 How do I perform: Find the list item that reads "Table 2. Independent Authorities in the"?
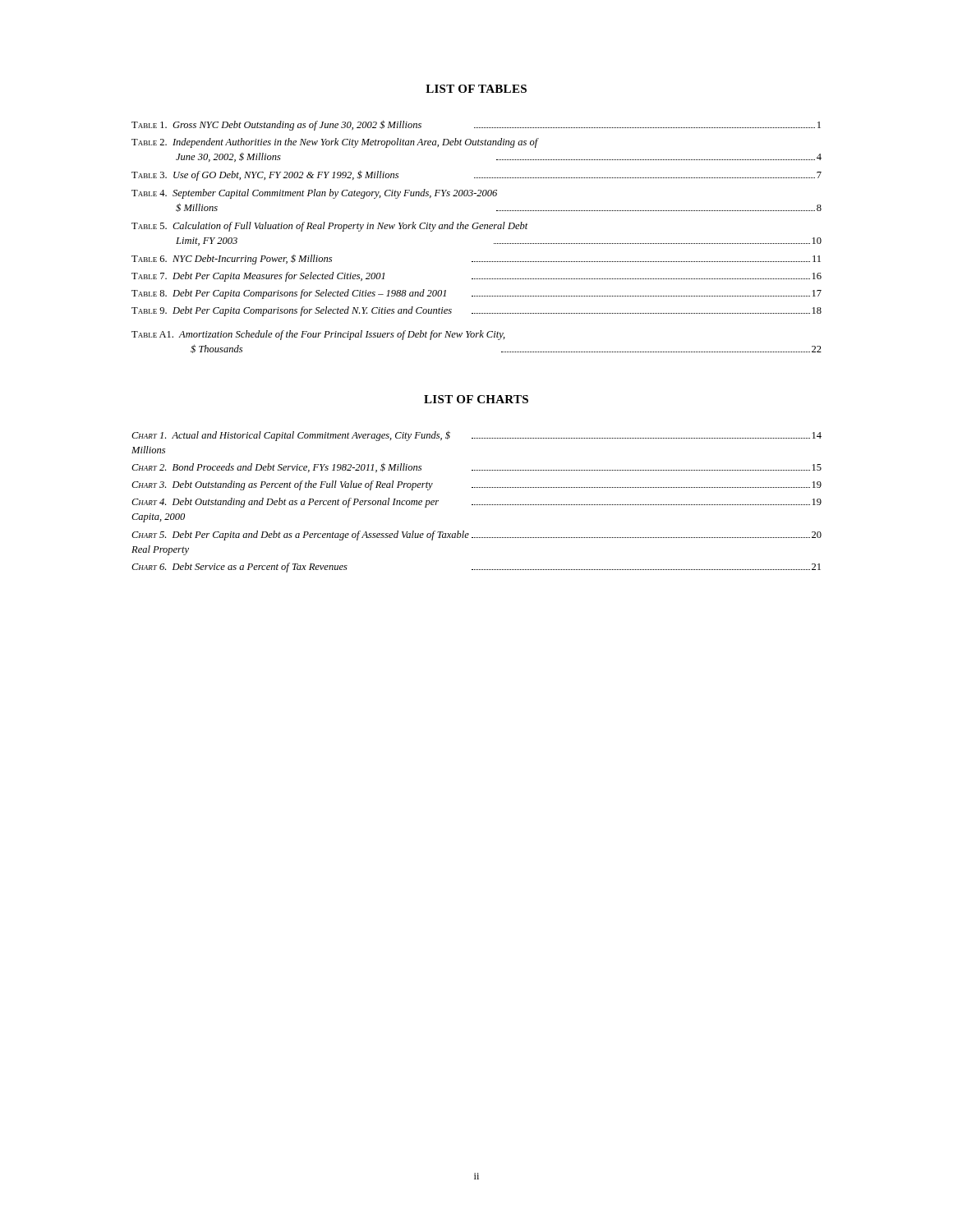[476, 150]
